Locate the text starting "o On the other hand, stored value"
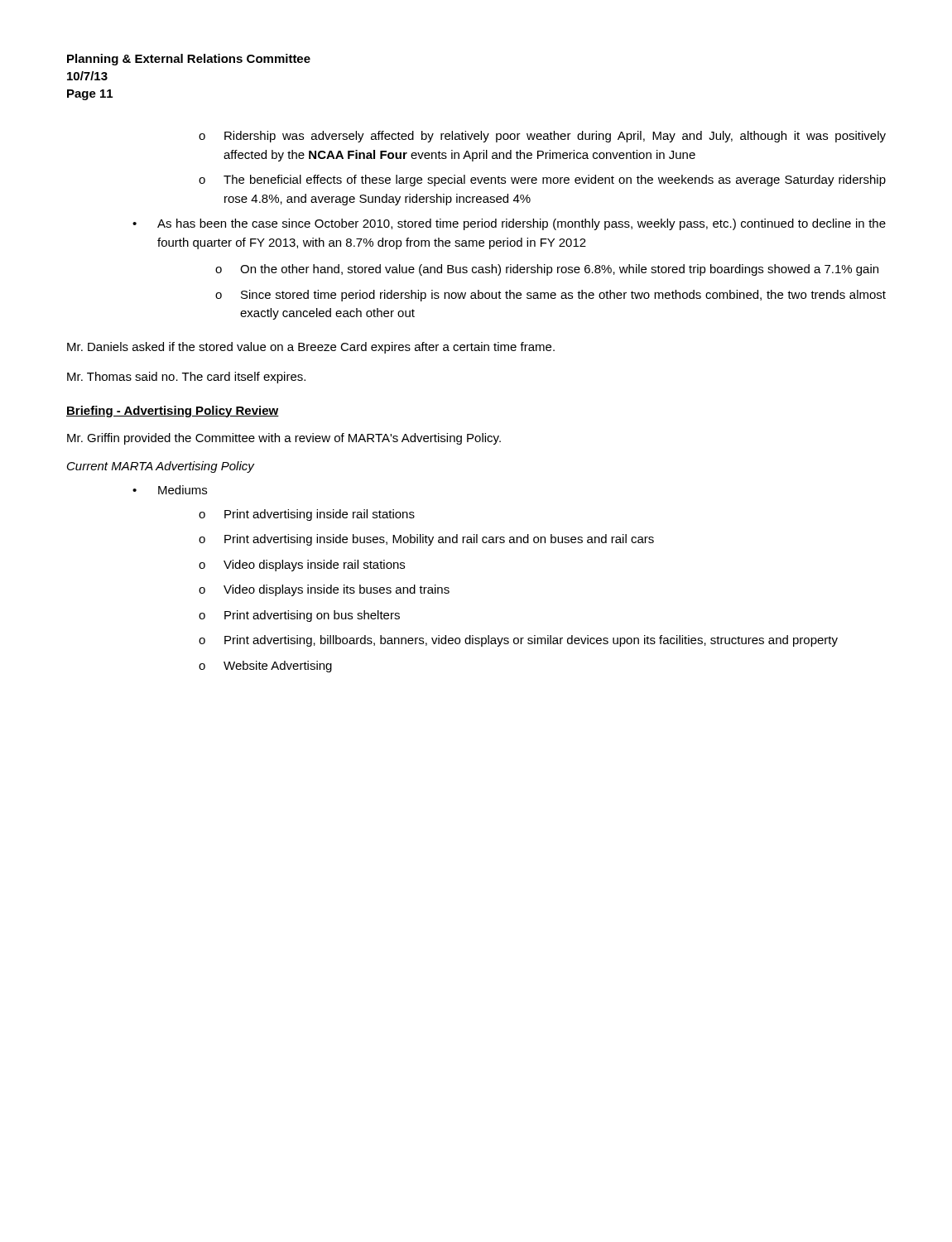The image size is (952, 1242). [550, 269]
